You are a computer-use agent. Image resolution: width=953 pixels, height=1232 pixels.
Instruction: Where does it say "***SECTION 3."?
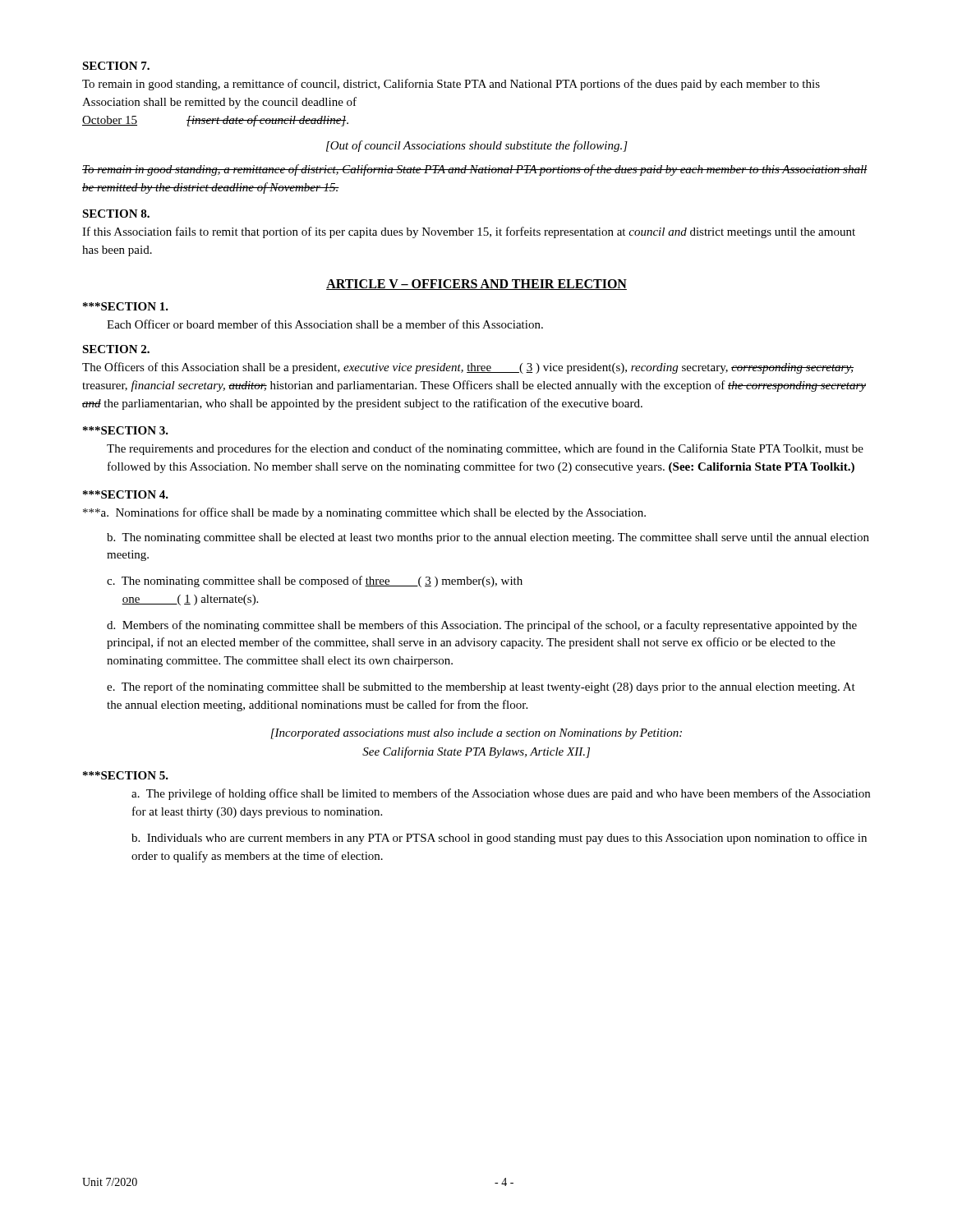point(125,431)
